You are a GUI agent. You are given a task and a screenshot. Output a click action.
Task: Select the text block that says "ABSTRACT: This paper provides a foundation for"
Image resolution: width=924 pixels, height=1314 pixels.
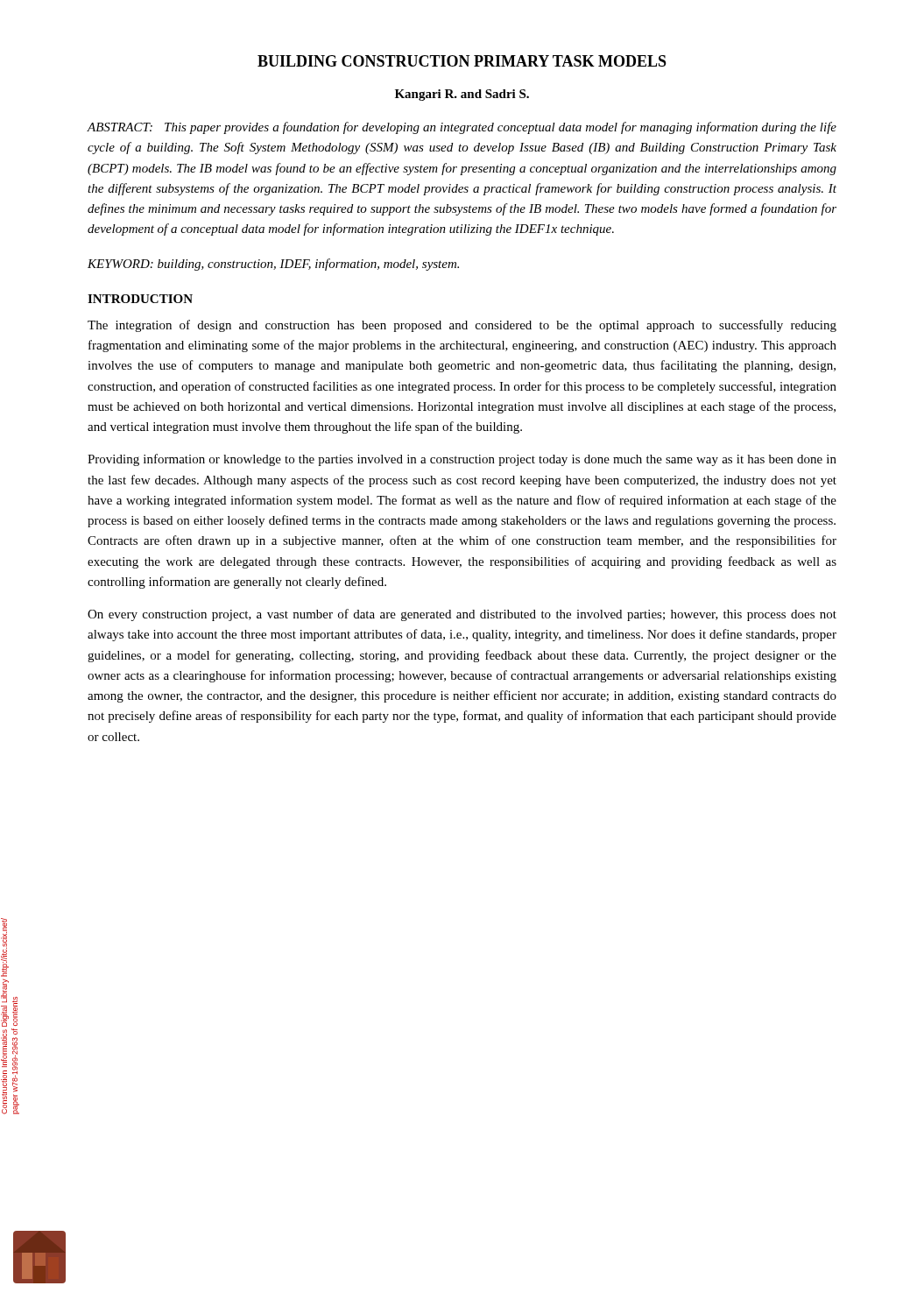pyautogui.click(x=462, y=178)
